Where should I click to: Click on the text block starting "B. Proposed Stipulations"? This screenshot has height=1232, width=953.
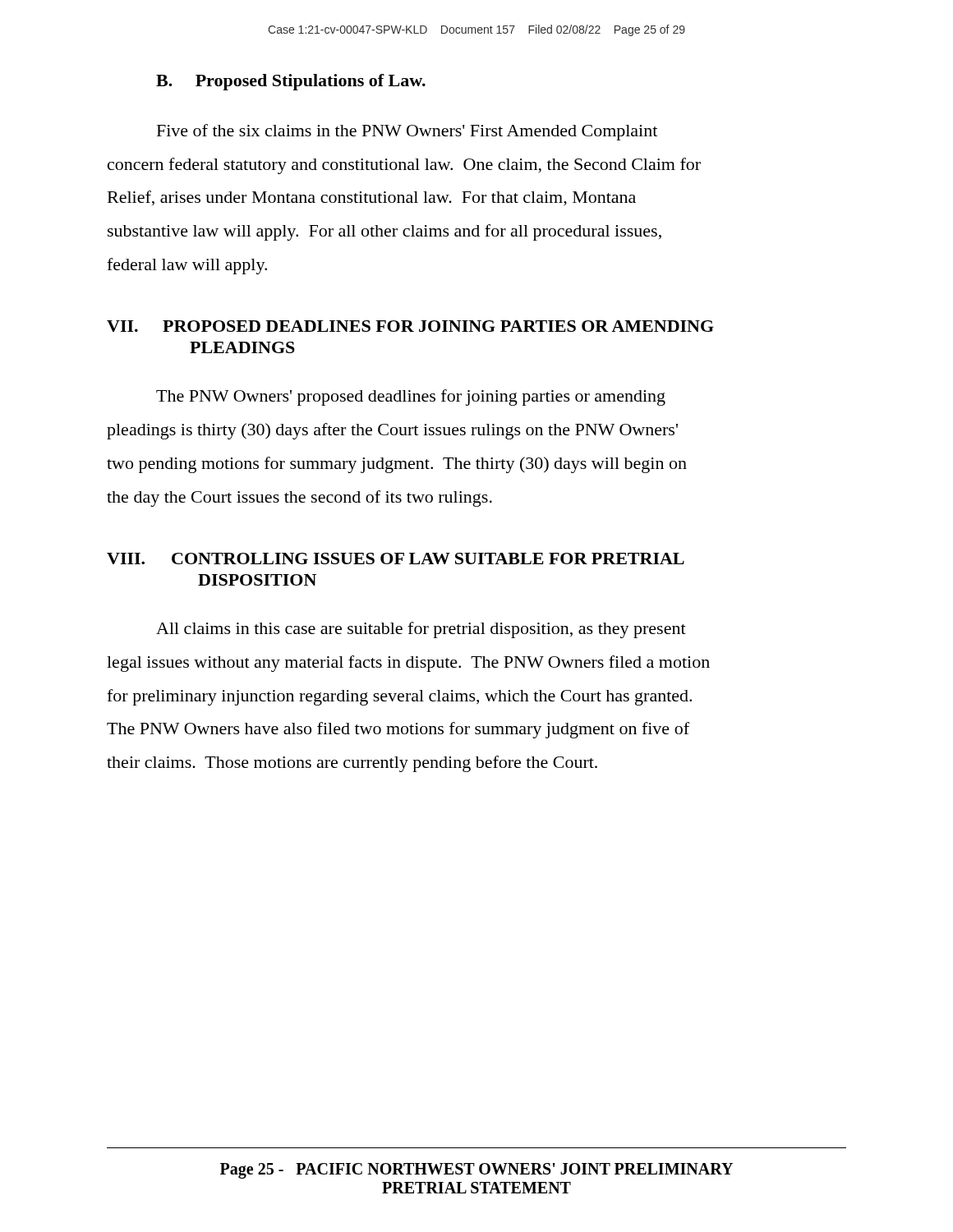(291, 80)
